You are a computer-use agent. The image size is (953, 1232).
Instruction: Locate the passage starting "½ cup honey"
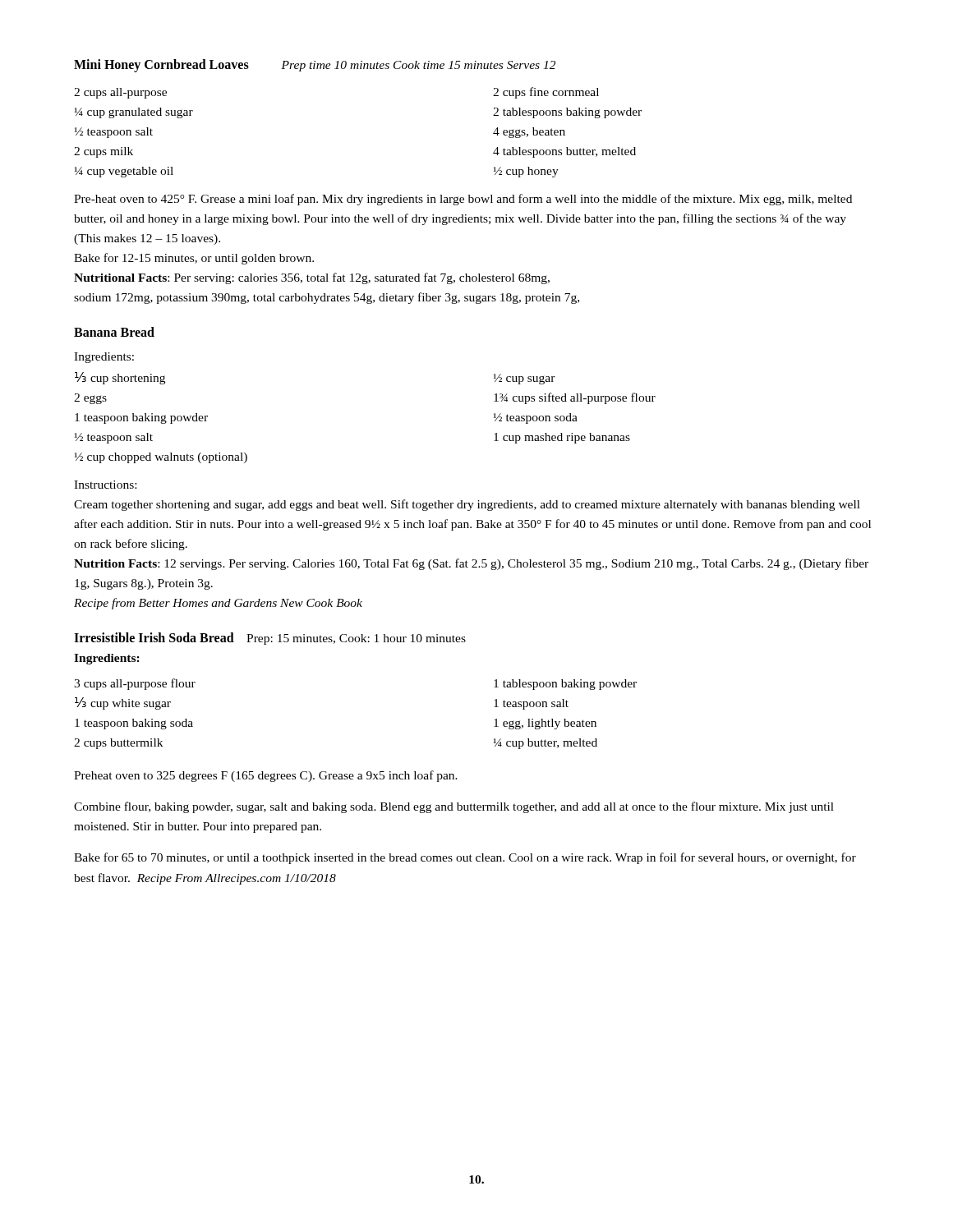click(526, 170)
